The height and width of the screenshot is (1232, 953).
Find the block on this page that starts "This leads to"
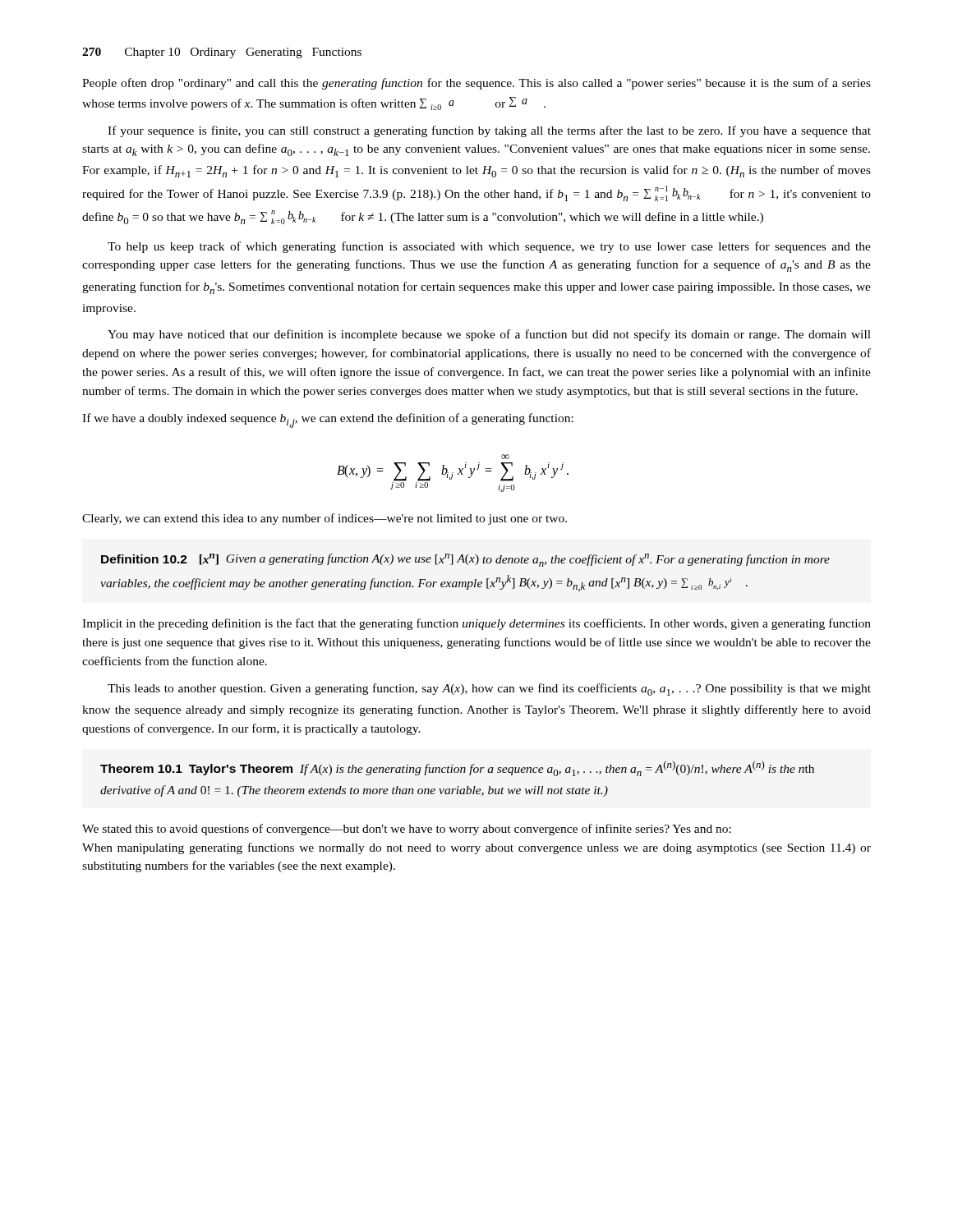click(476, 708)
